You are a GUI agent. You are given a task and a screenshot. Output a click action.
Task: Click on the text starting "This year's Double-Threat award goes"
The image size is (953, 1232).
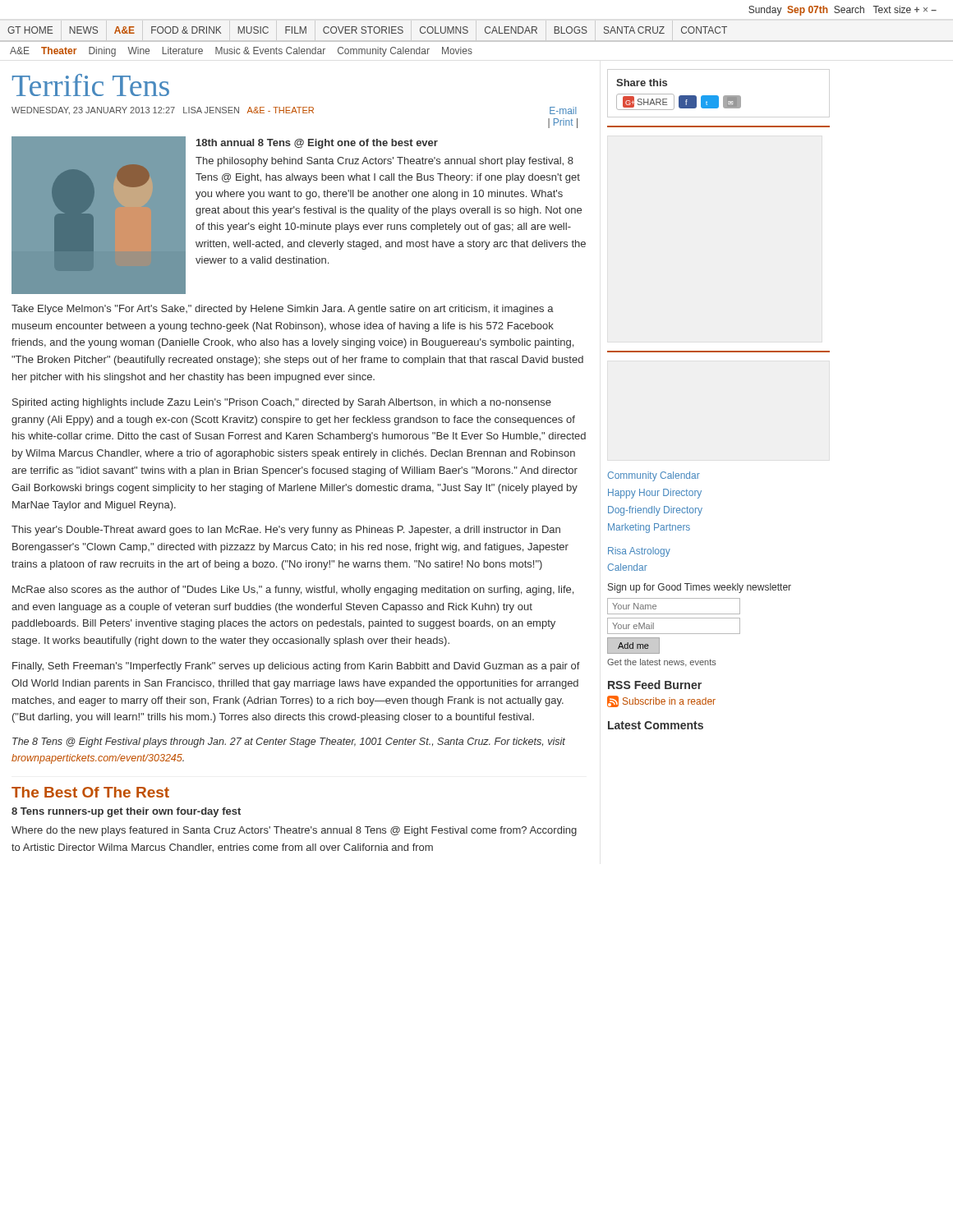click(x=290, y=547)
